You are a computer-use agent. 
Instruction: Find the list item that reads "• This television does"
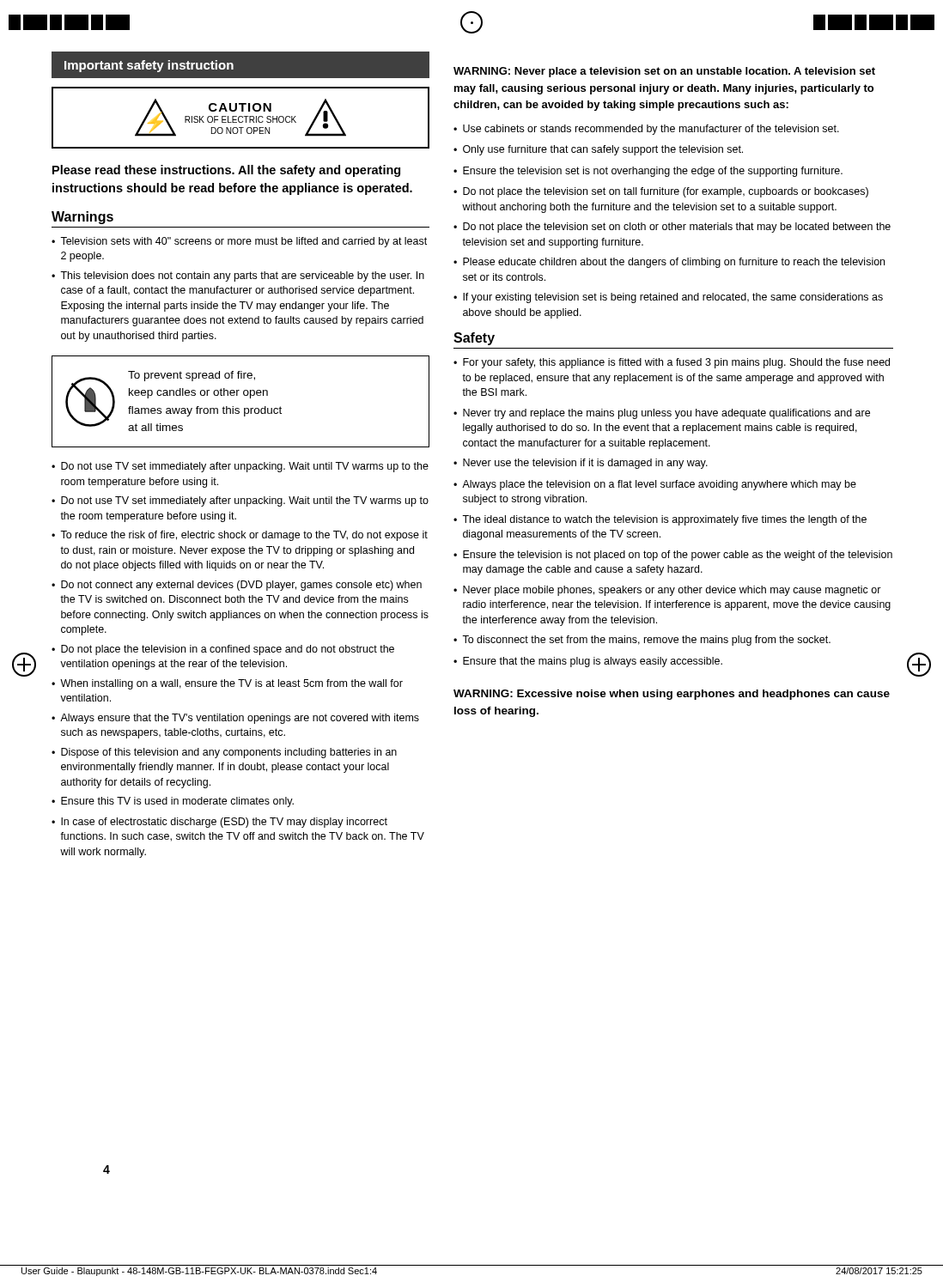(240, 306)
